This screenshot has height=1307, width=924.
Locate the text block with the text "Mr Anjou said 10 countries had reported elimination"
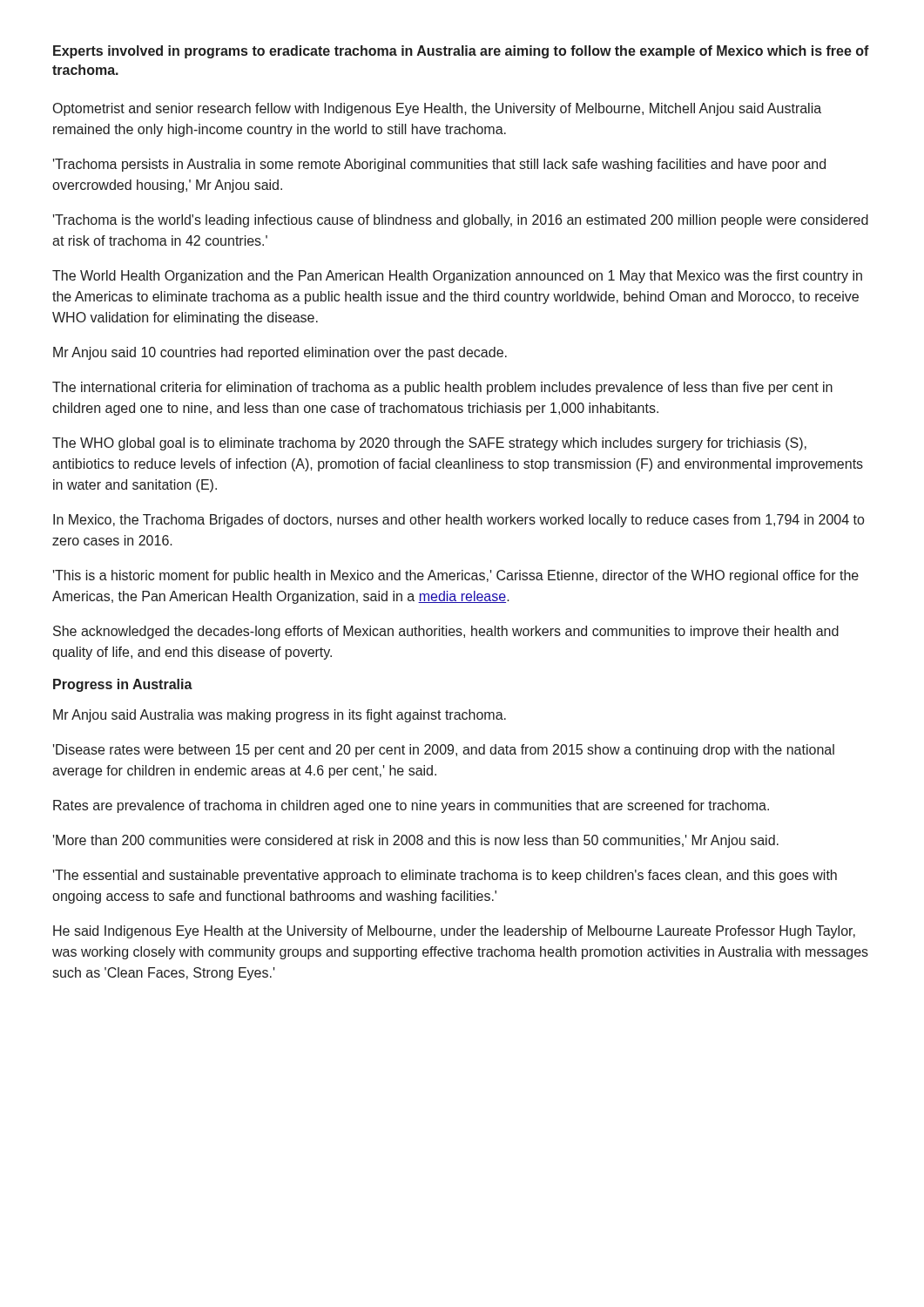tap(280, 352)
